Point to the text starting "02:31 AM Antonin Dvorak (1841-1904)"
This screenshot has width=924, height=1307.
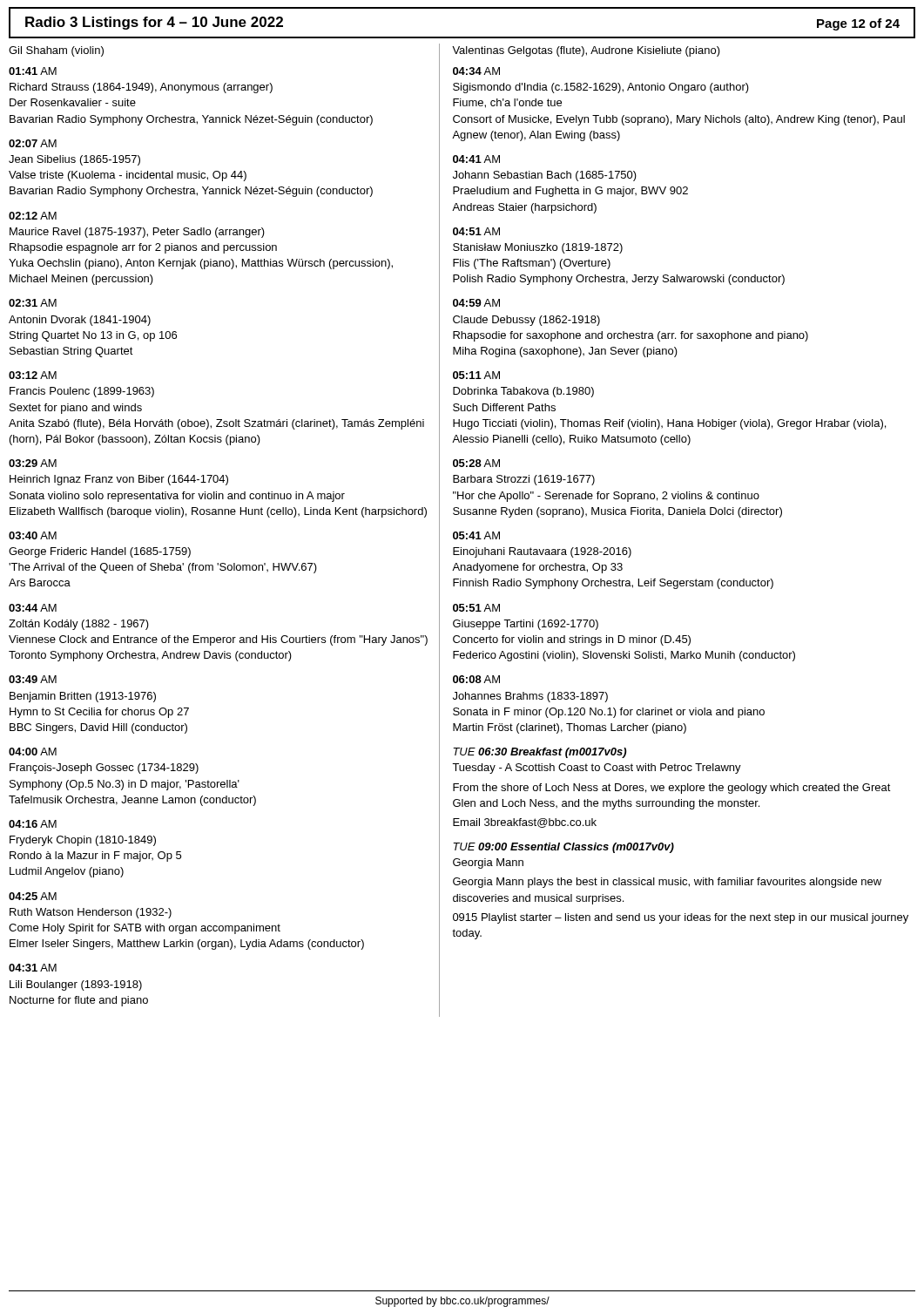tap(33, 303)
